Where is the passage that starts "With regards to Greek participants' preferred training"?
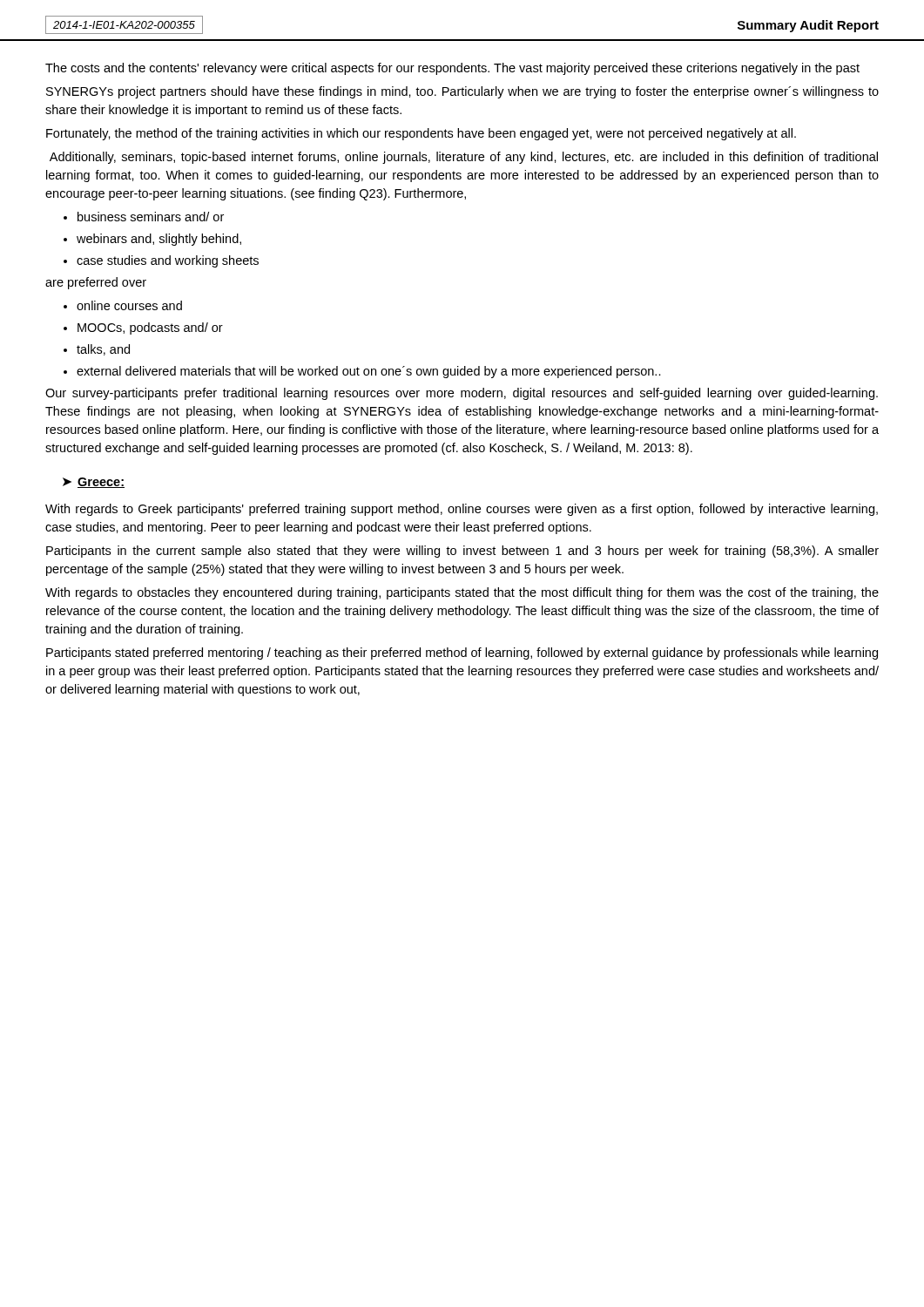Viewport: 924px width, 1307px height. click(x=462, y=519)
